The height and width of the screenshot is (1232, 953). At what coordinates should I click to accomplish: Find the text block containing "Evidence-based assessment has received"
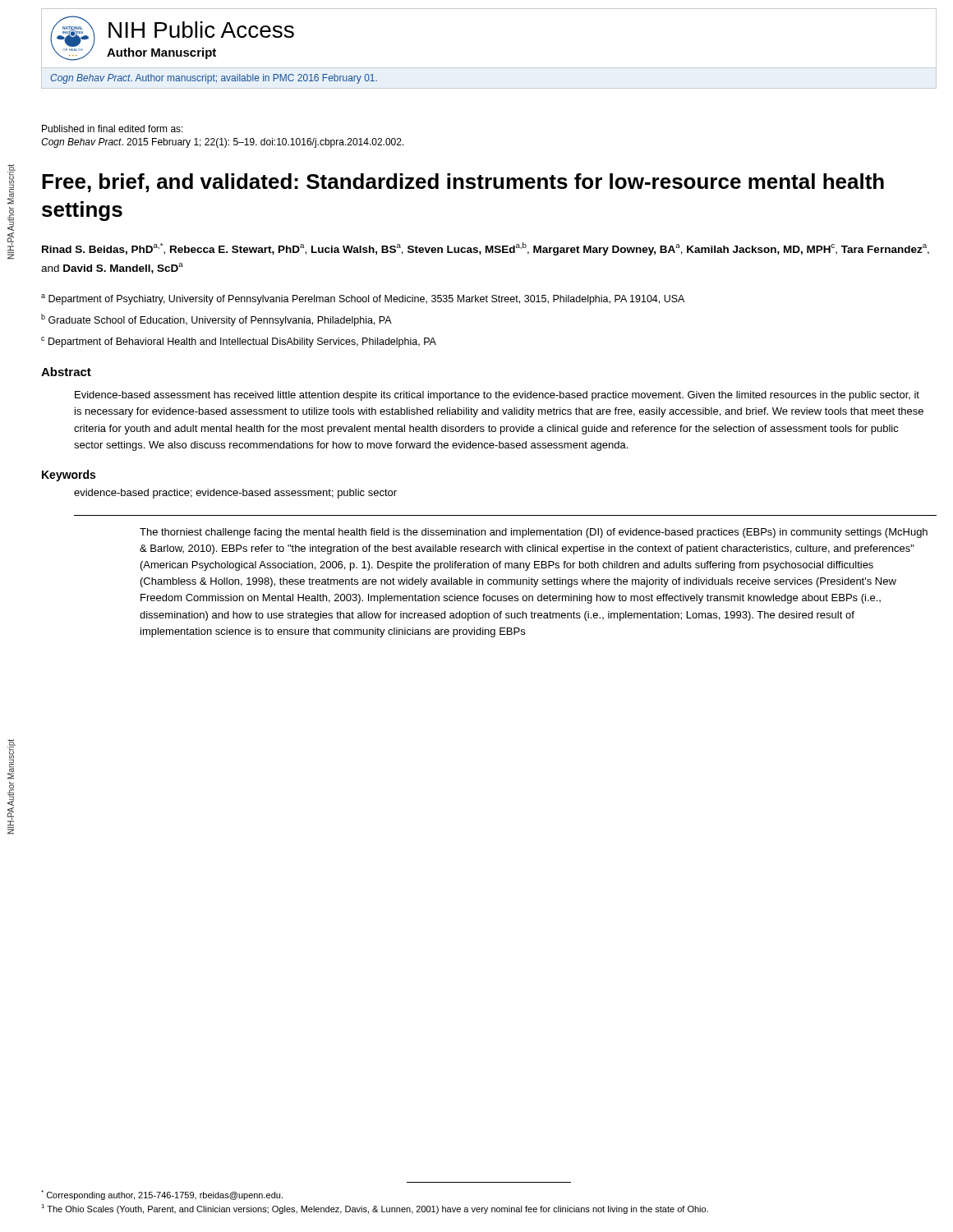499,420
